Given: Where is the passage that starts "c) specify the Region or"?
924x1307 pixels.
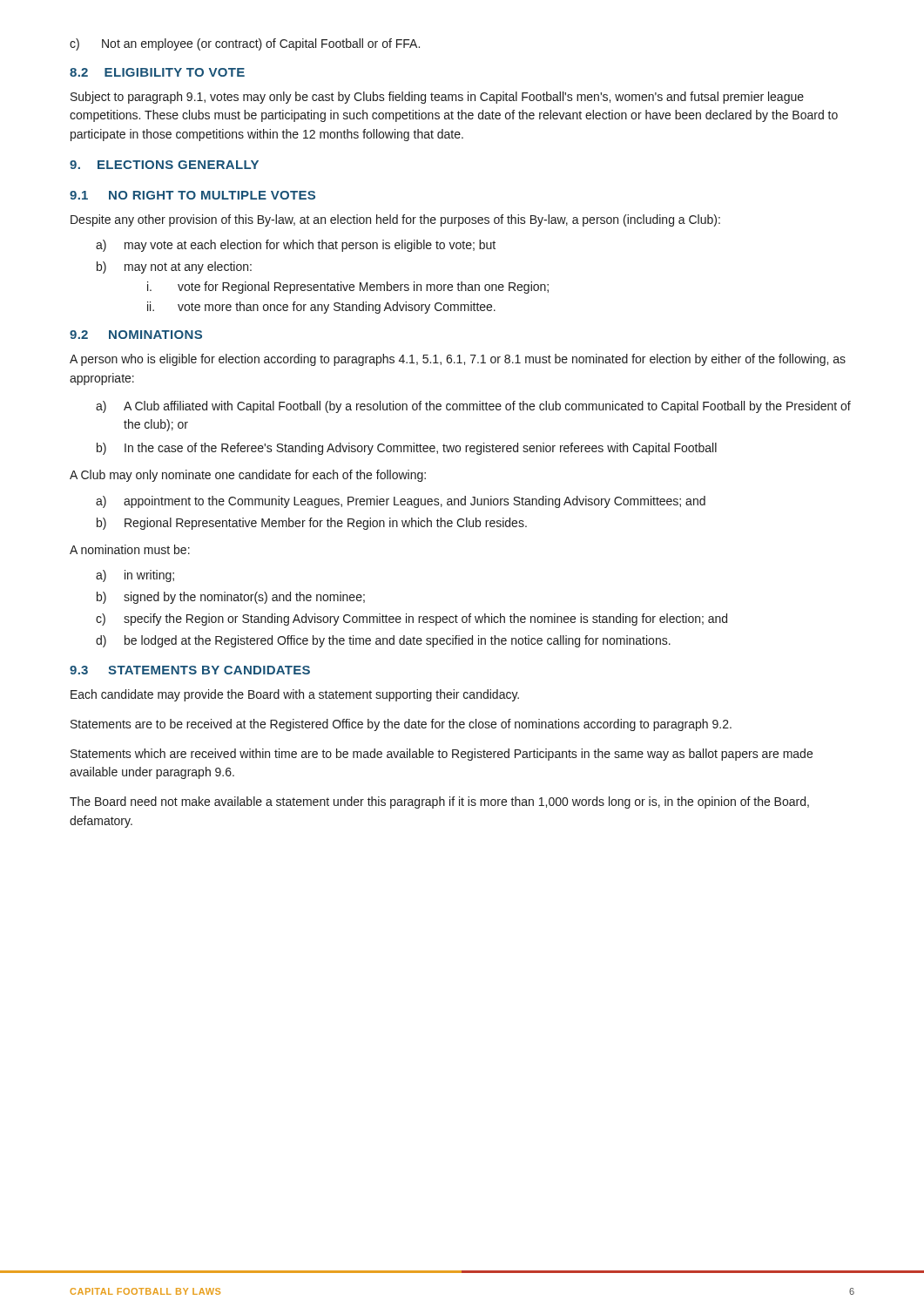Looking at the screenshot, I should [412, 619].
